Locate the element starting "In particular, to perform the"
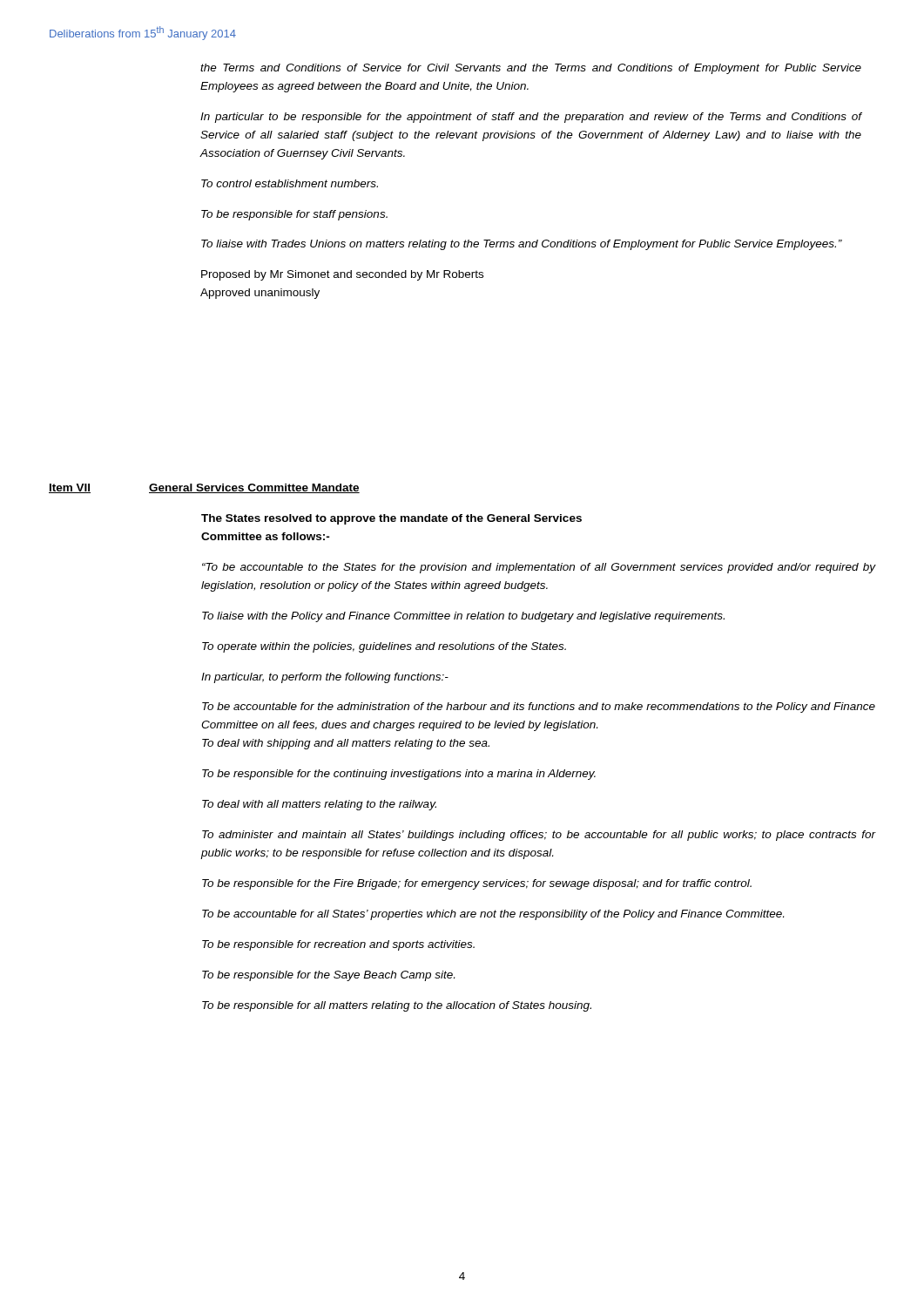Viewport: 924px width, 1307px height. pos(325,676)
